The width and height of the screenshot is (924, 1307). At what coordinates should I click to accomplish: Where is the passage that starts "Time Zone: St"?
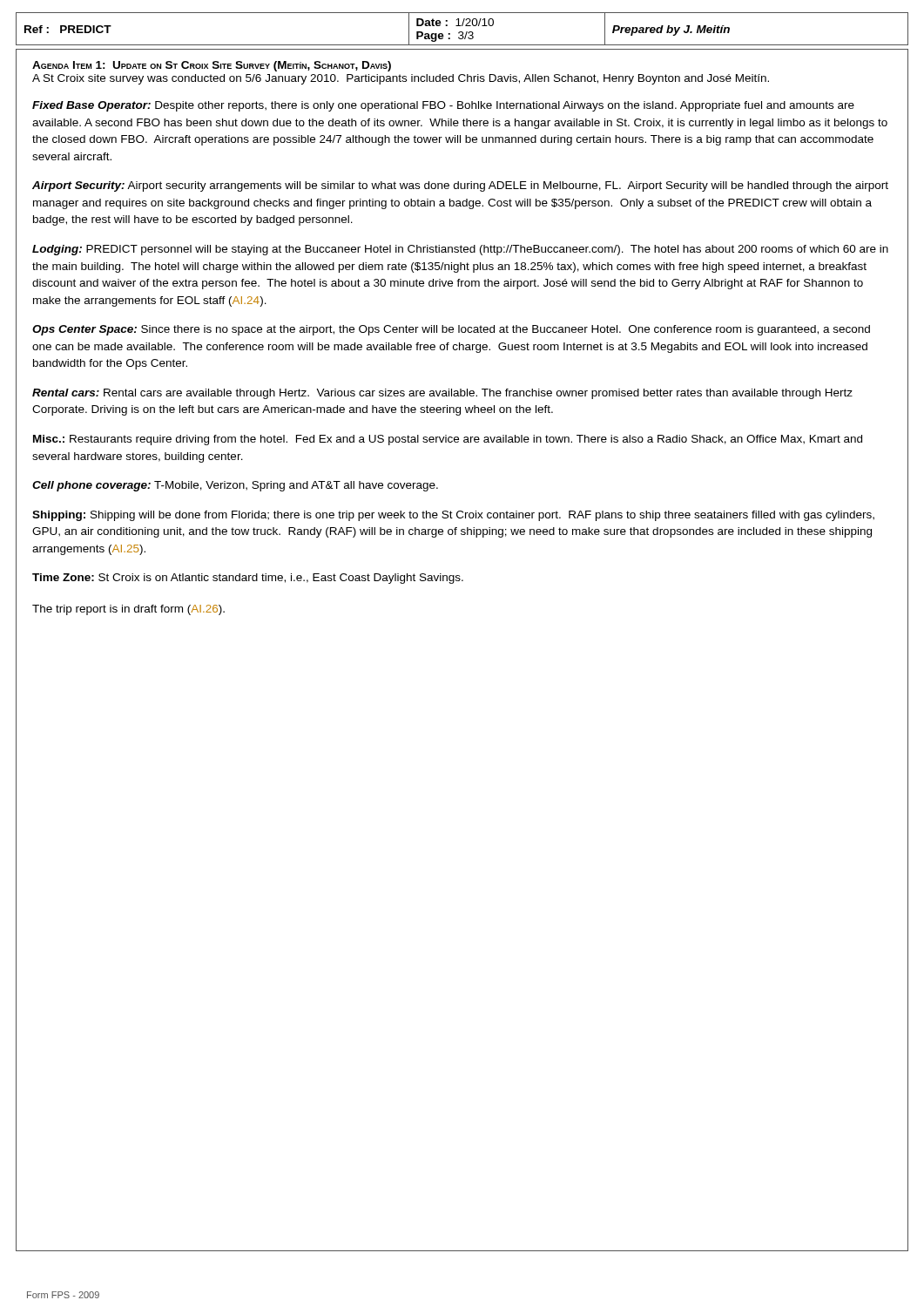pos(248,578)
